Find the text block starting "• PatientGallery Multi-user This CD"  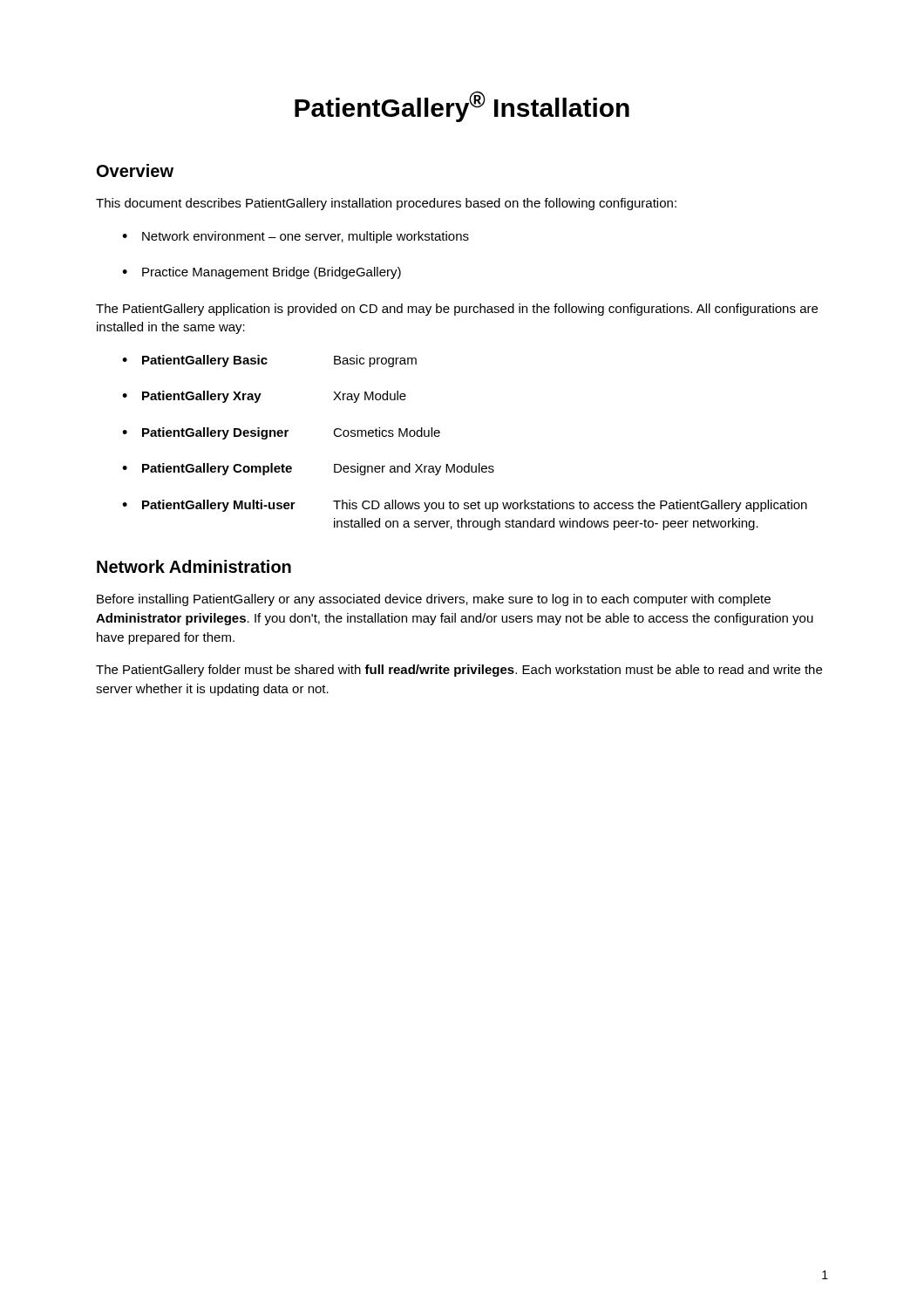click(475, 514)
